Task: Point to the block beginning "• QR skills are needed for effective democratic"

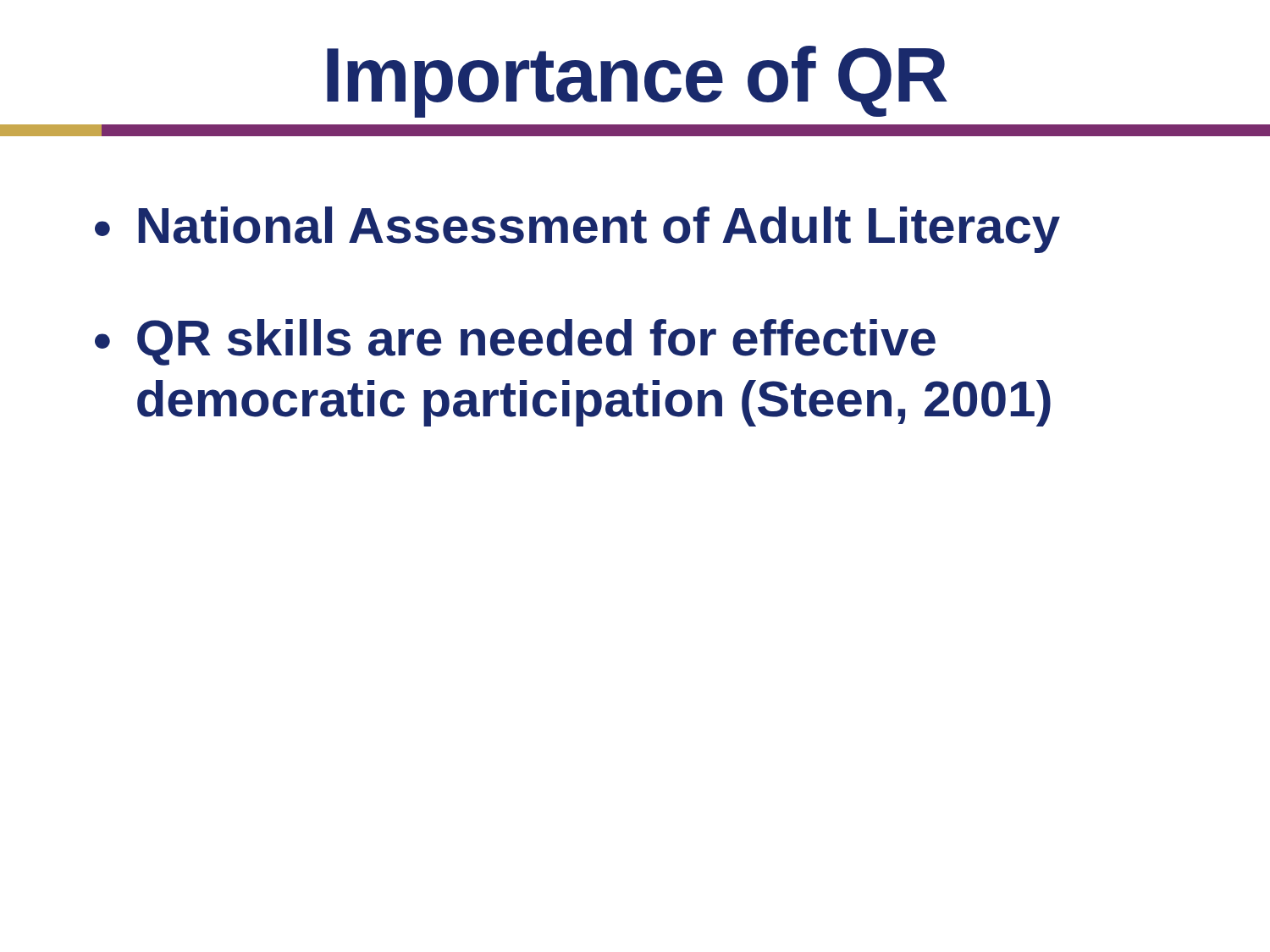Action: (x=648, y=369)
